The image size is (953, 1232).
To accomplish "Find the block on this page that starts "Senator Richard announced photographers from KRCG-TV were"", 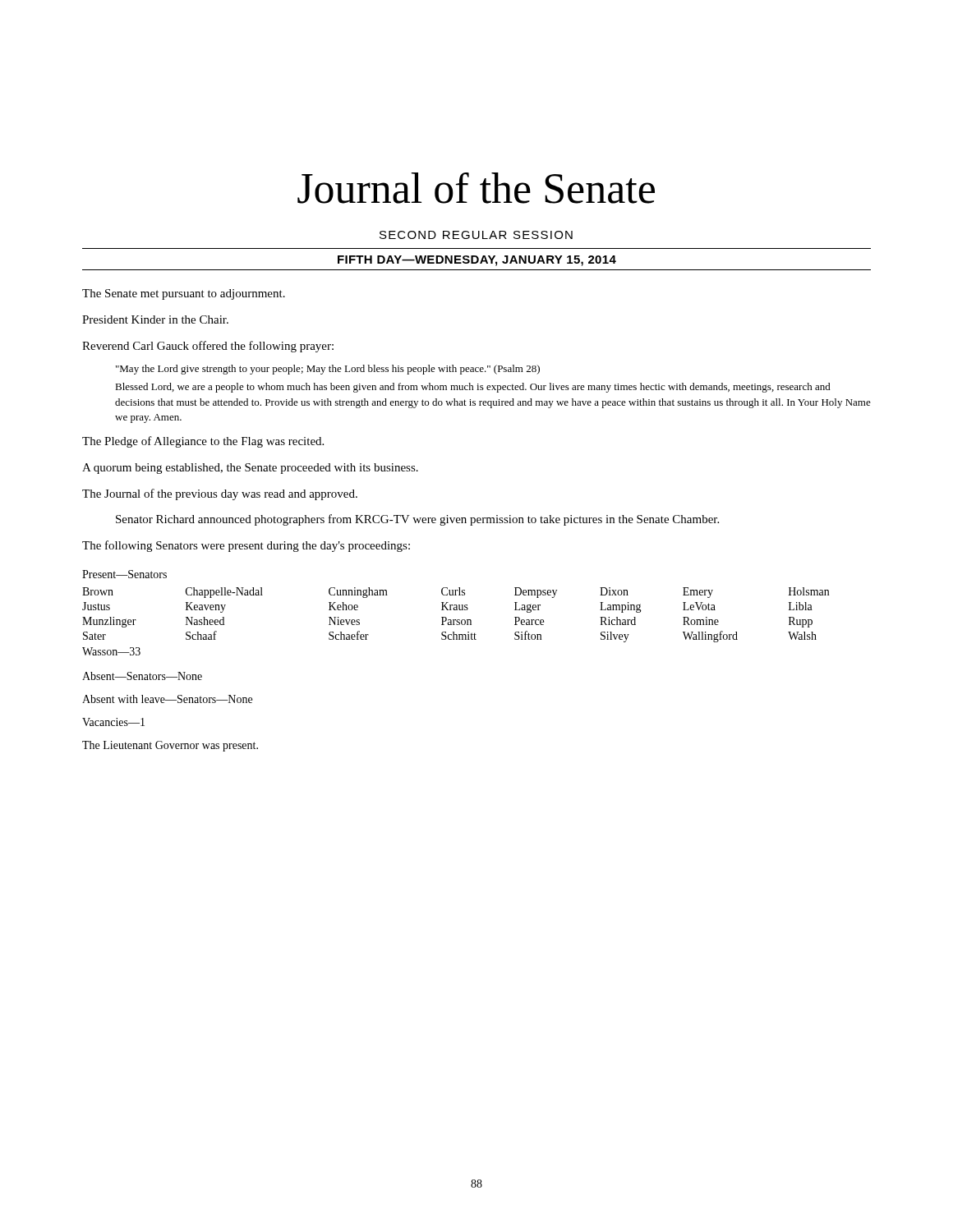I will [x=417, y=519].
